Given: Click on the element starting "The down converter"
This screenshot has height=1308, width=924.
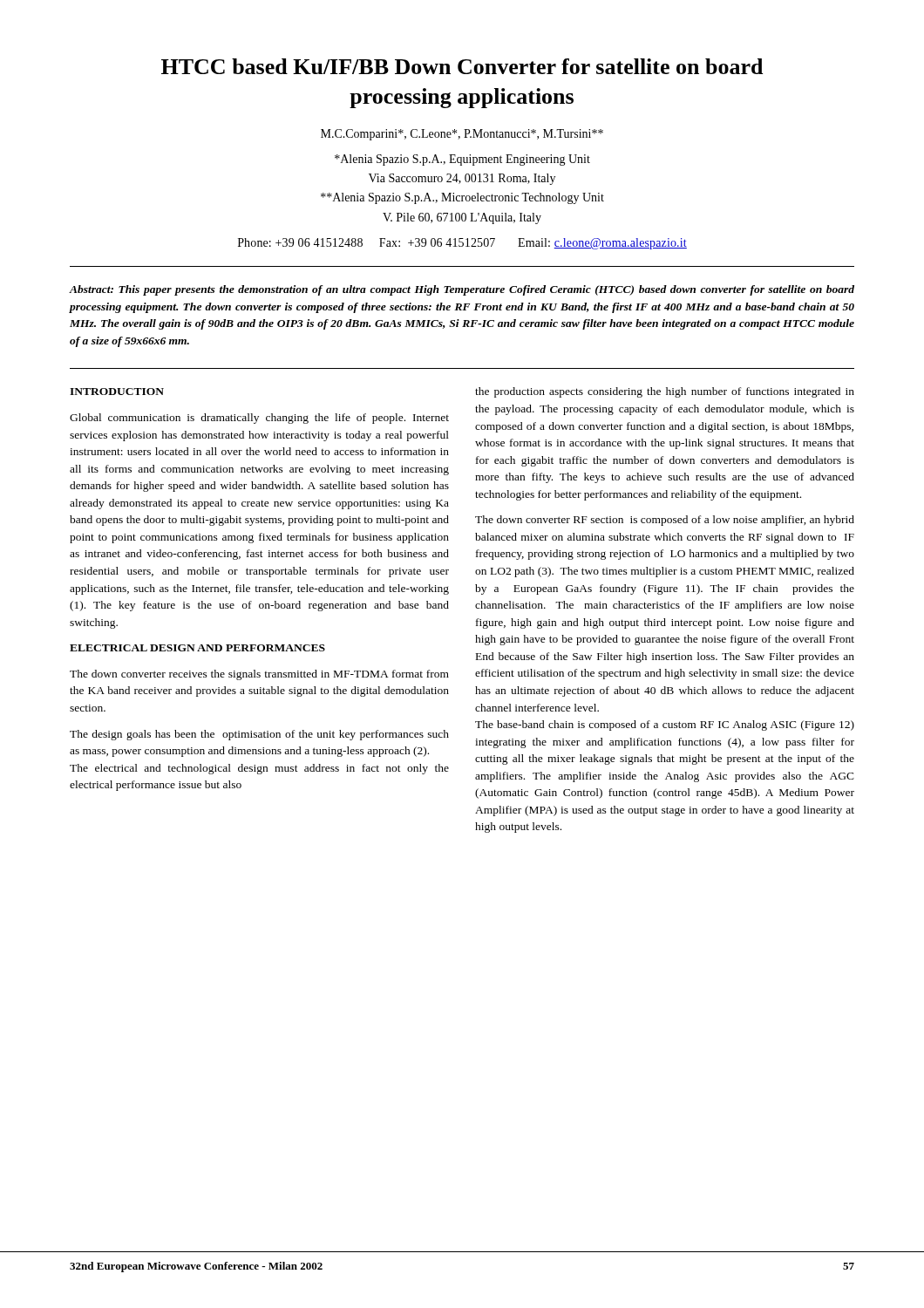Looking at the screenshot, I should 259,729.
